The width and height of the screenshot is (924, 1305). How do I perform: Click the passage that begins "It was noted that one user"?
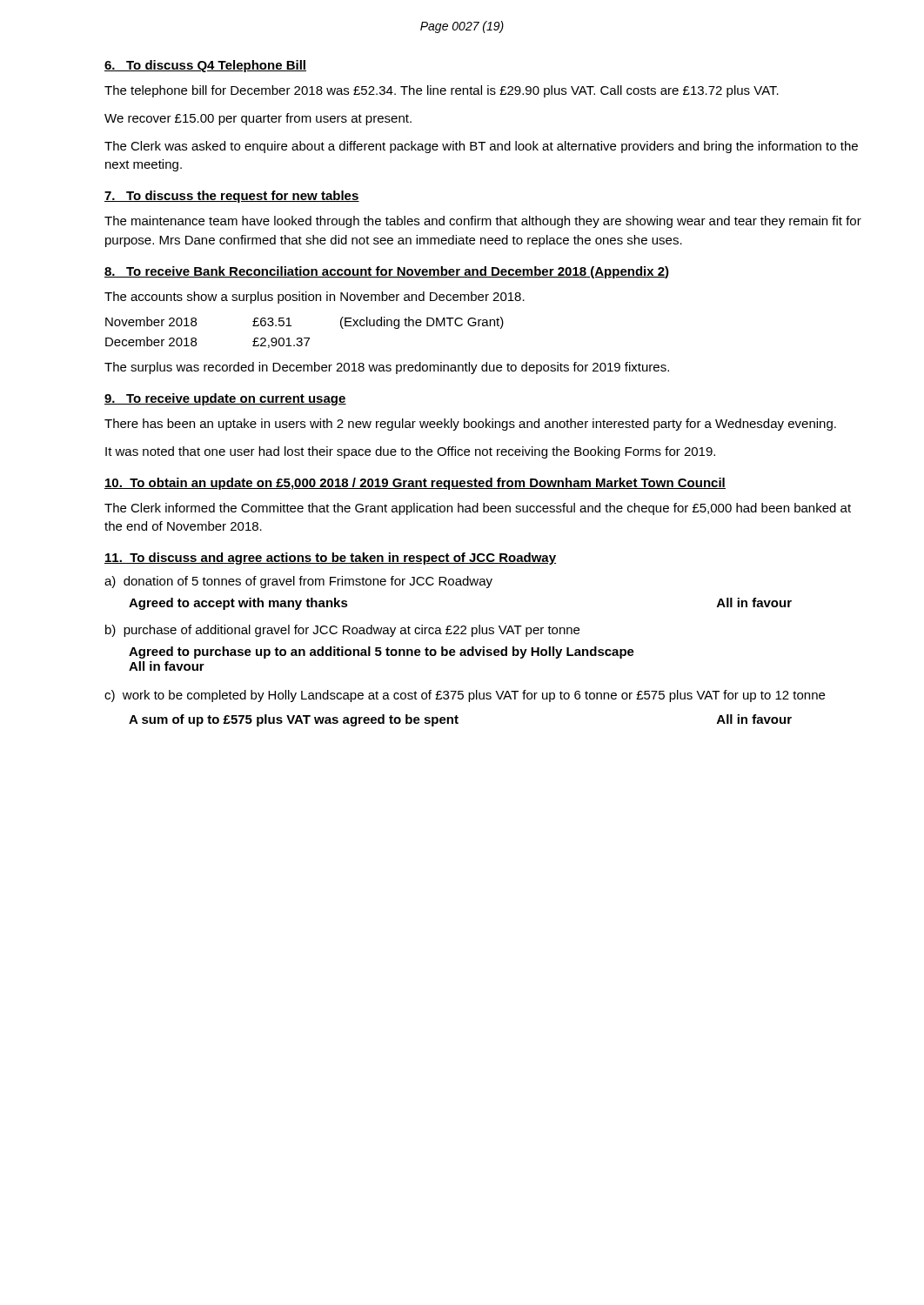tap(410, 451)
